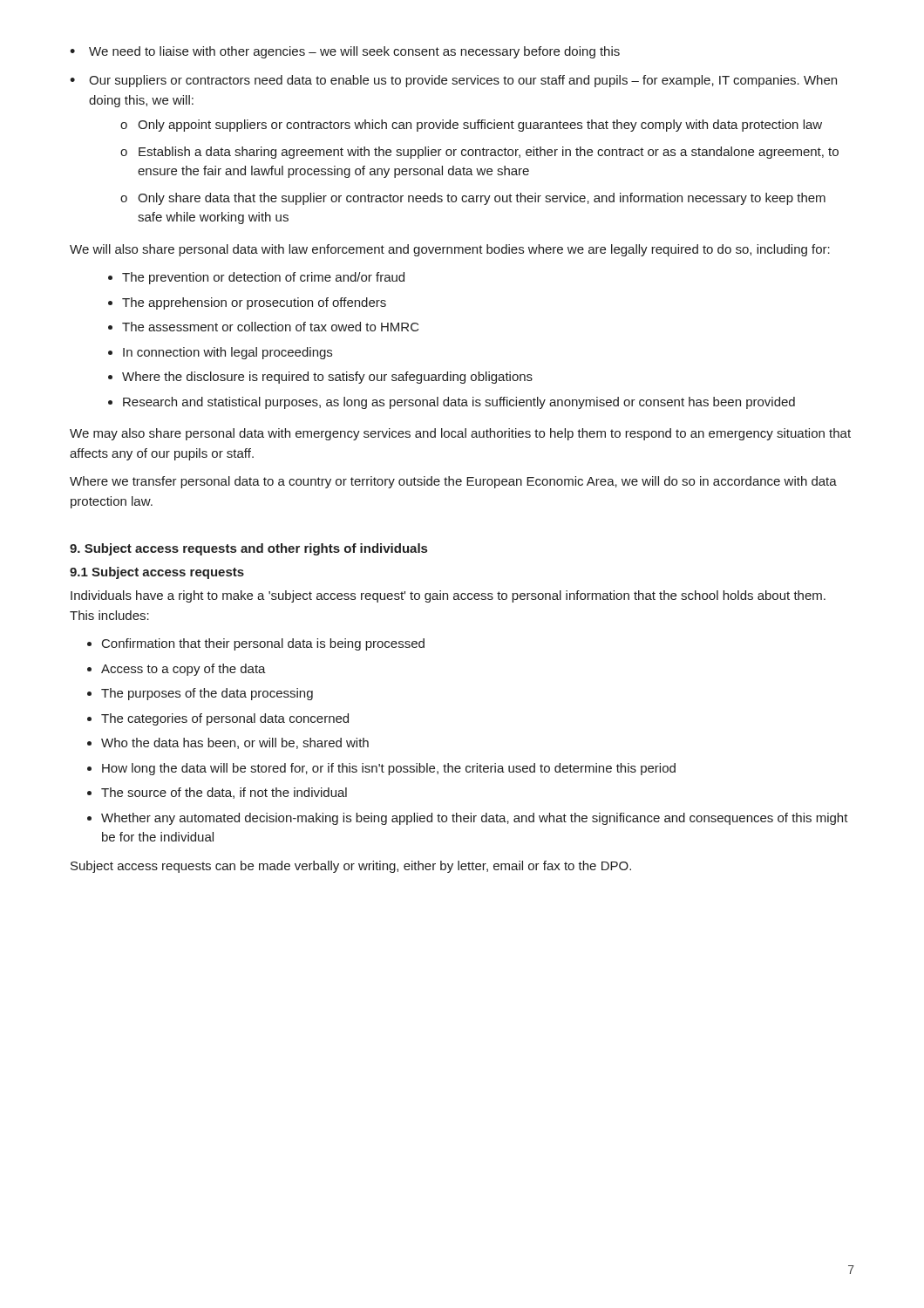Click on the block starting "We will also share personal data with law"
This screenshot has height=1308, width=924.
(450, 249)
